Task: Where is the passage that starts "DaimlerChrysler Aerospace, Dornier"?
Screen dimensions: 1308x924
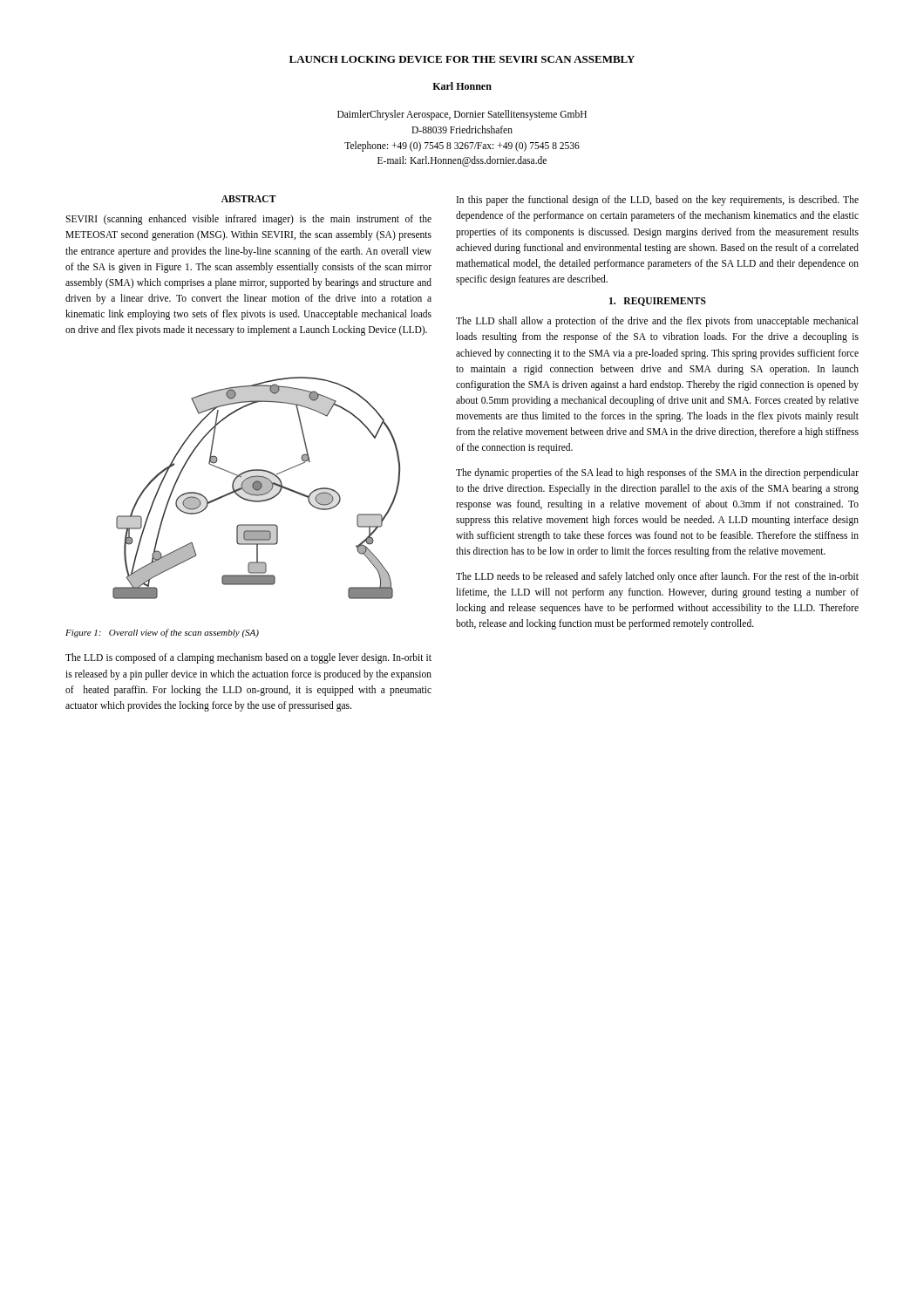Action: (x=462, y=138)
